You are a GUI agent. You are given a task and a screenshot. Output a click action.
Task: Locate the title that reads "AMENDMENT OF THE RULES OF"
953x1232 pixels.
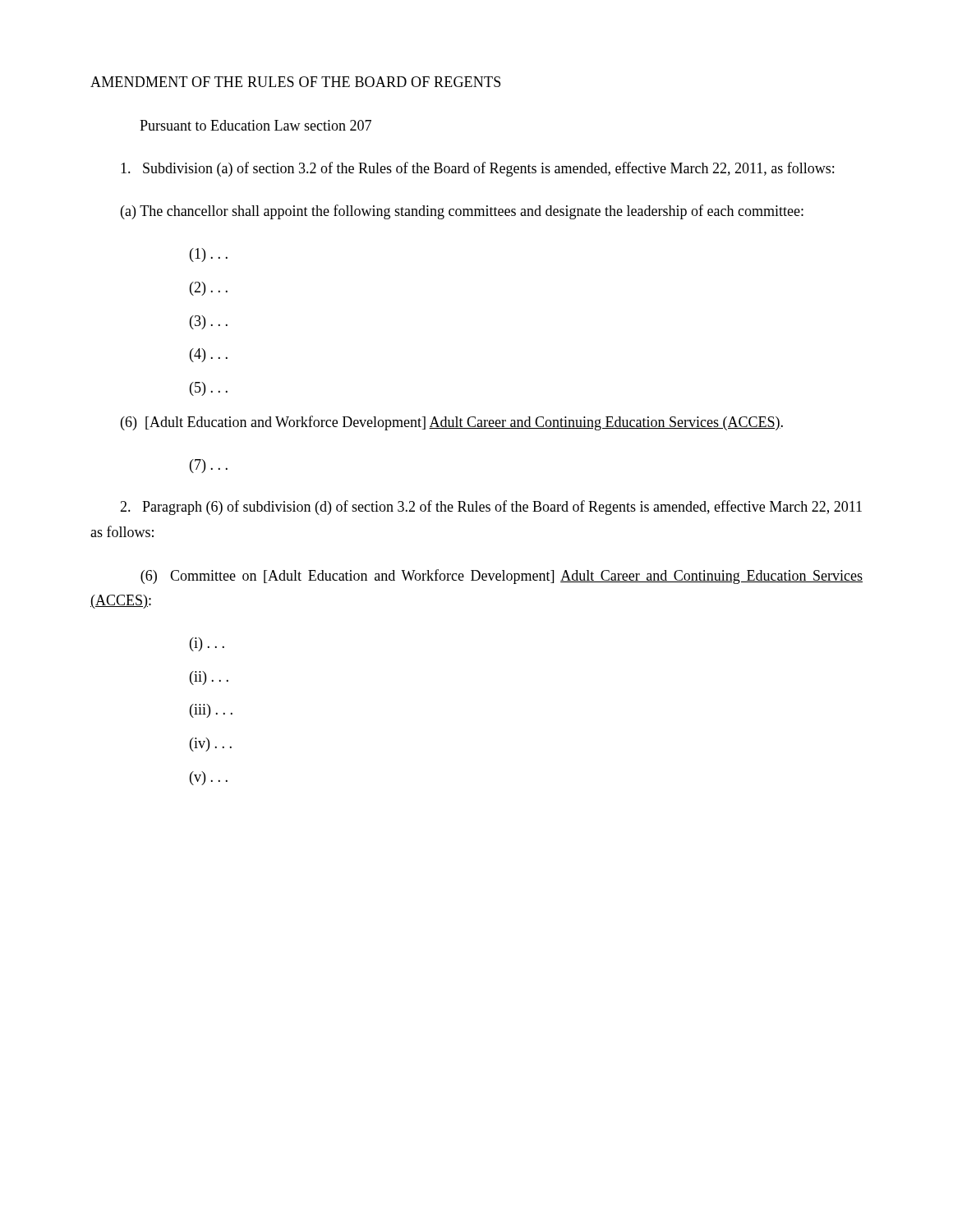296,82
